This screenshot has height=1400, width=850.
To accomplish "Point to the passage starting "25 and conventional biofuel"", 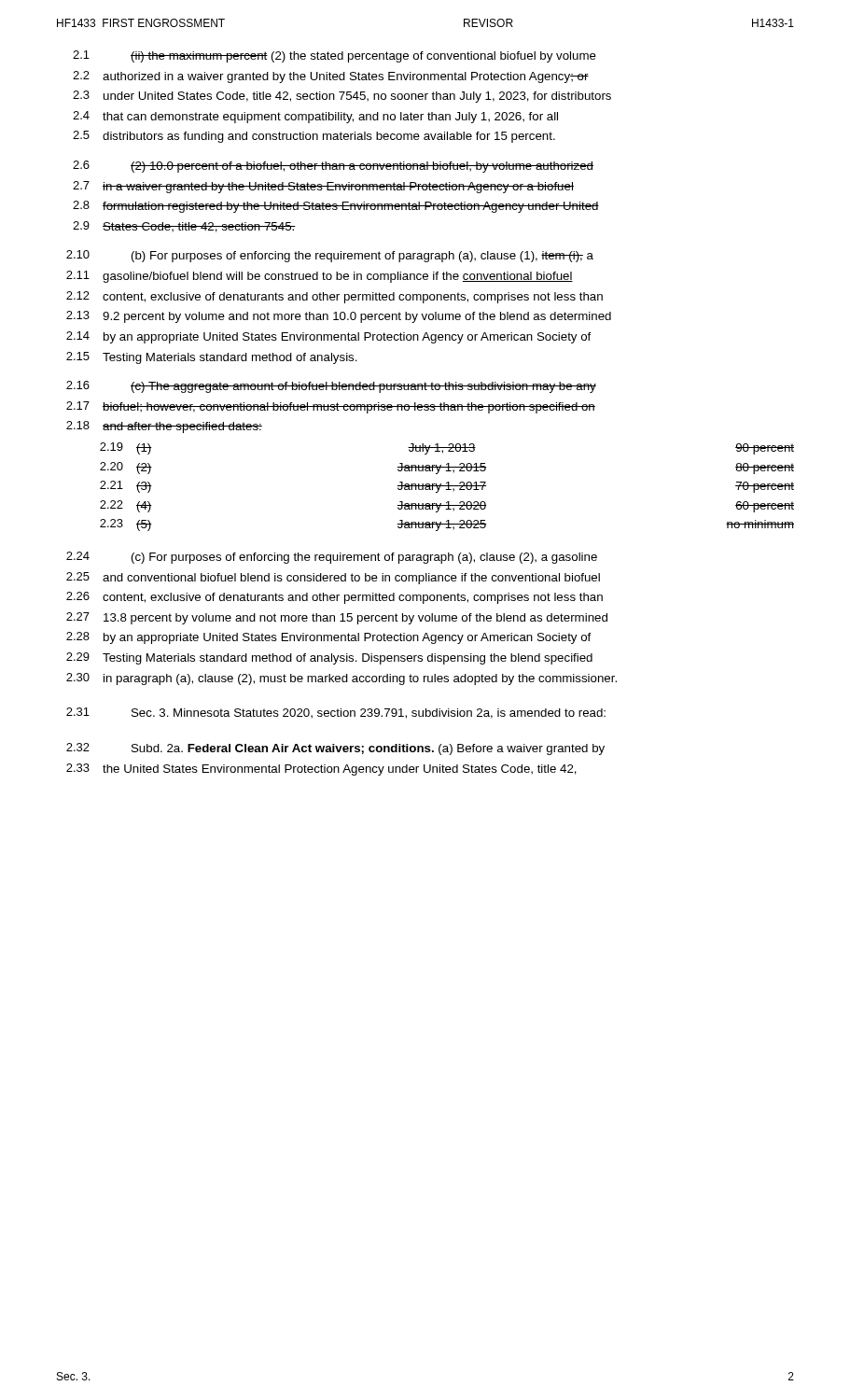I will click(x=425, y=578).
